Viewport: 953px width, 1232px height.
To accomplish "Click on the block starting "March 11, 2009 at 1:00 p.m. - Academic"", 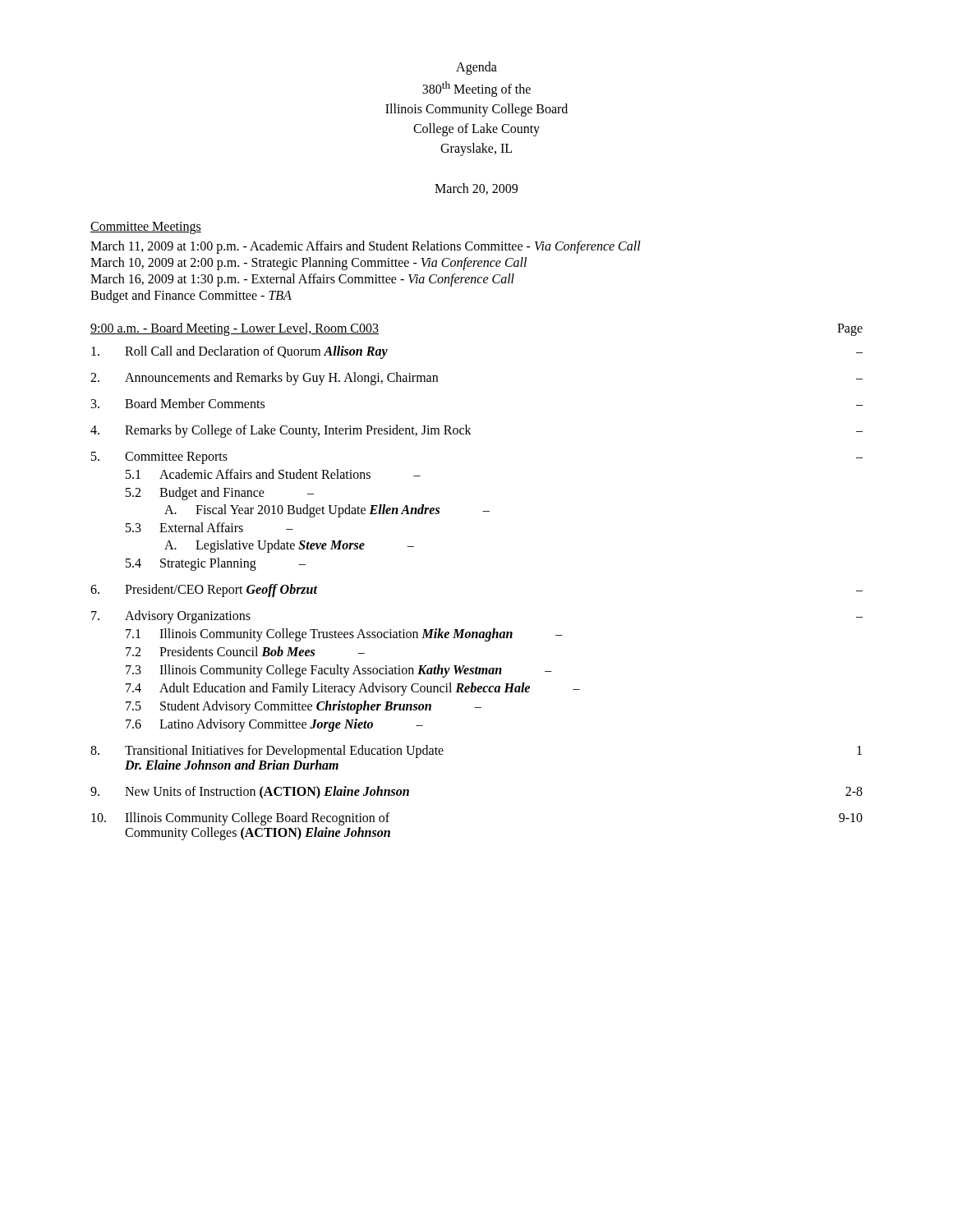I will pyautogui.click(x=476, y=271).
